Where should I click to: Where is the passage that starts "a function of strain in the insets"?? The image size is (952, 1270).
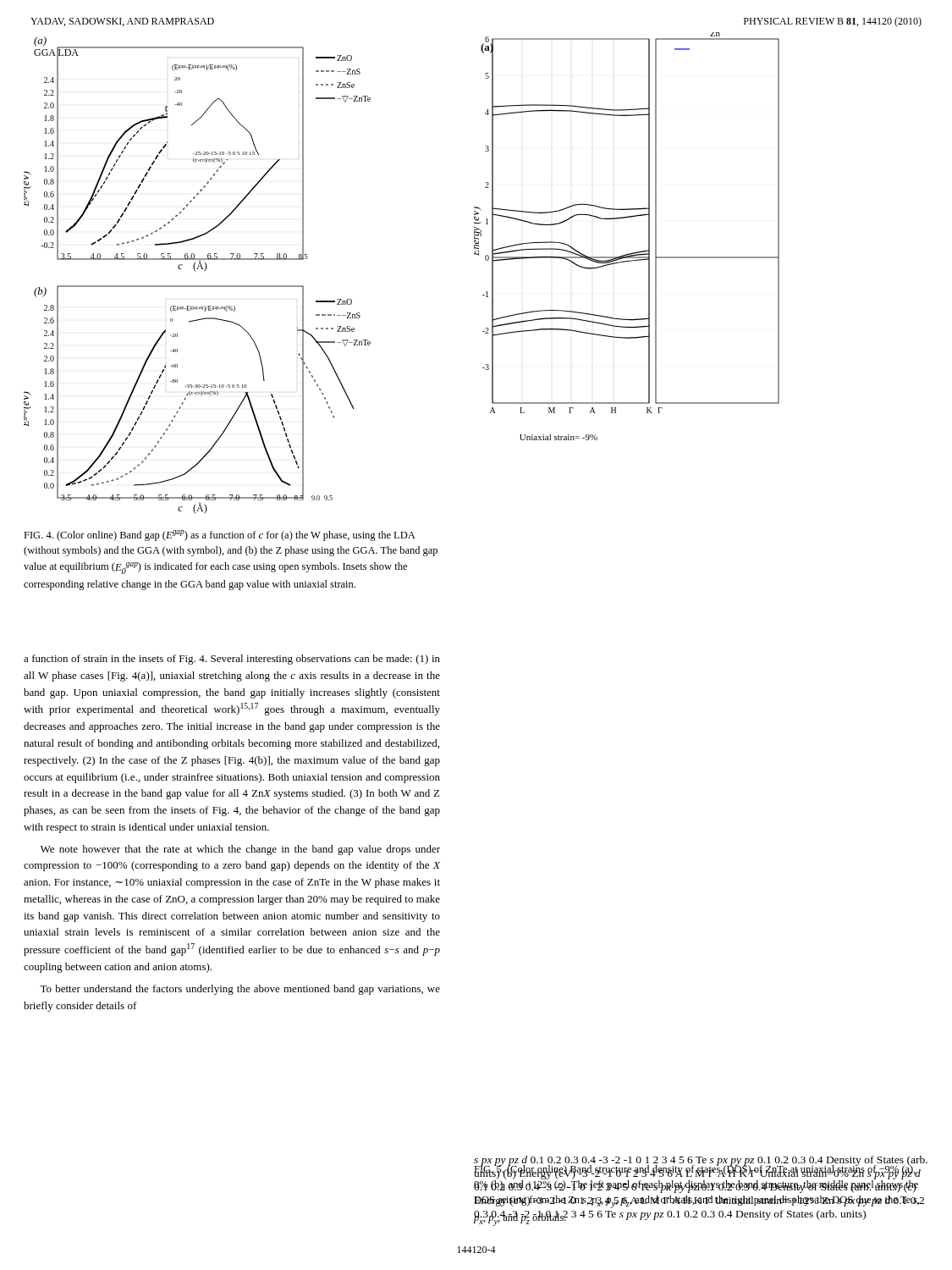232,832
